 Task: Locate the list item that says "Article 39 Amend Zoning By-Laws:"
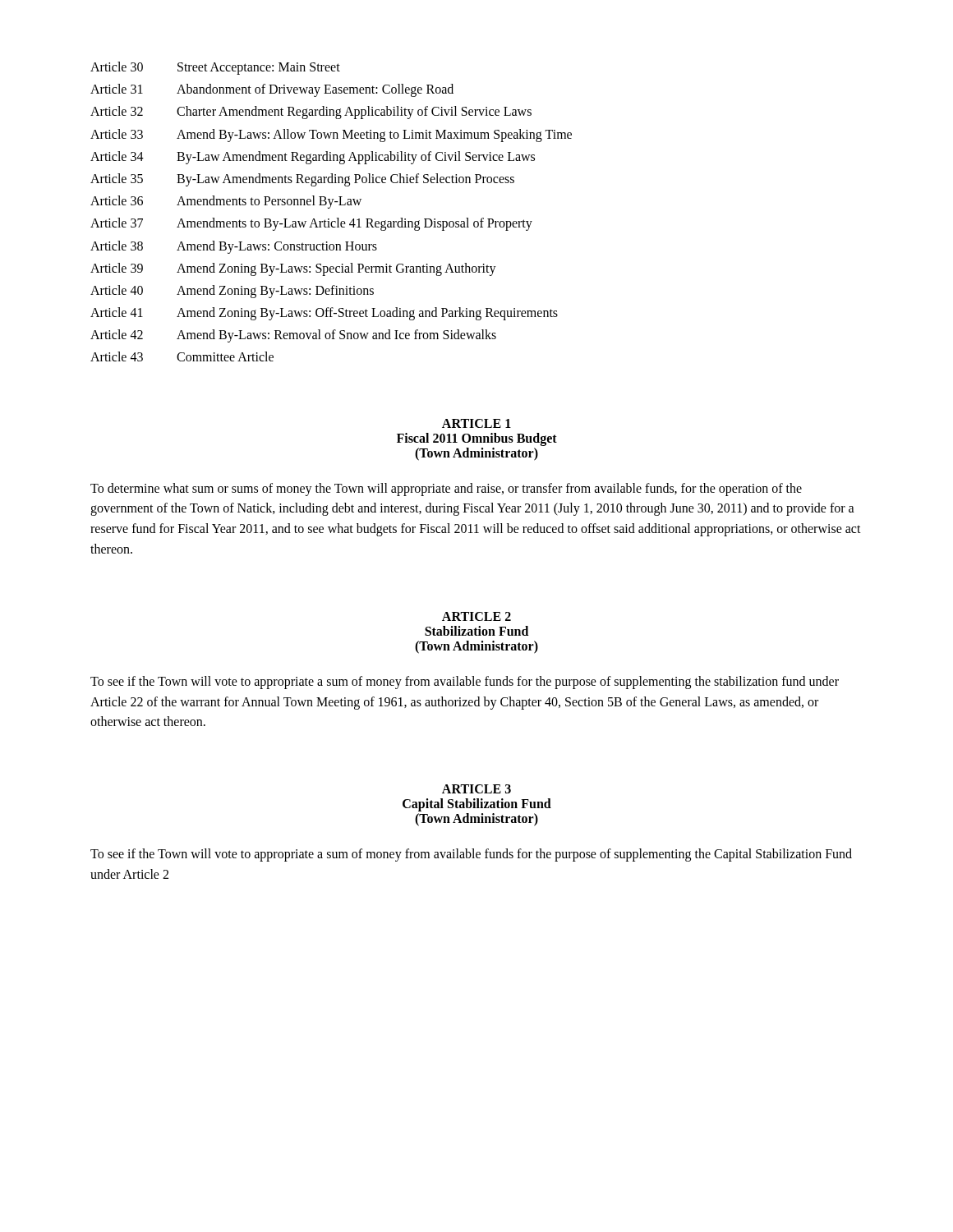(476, 268)
